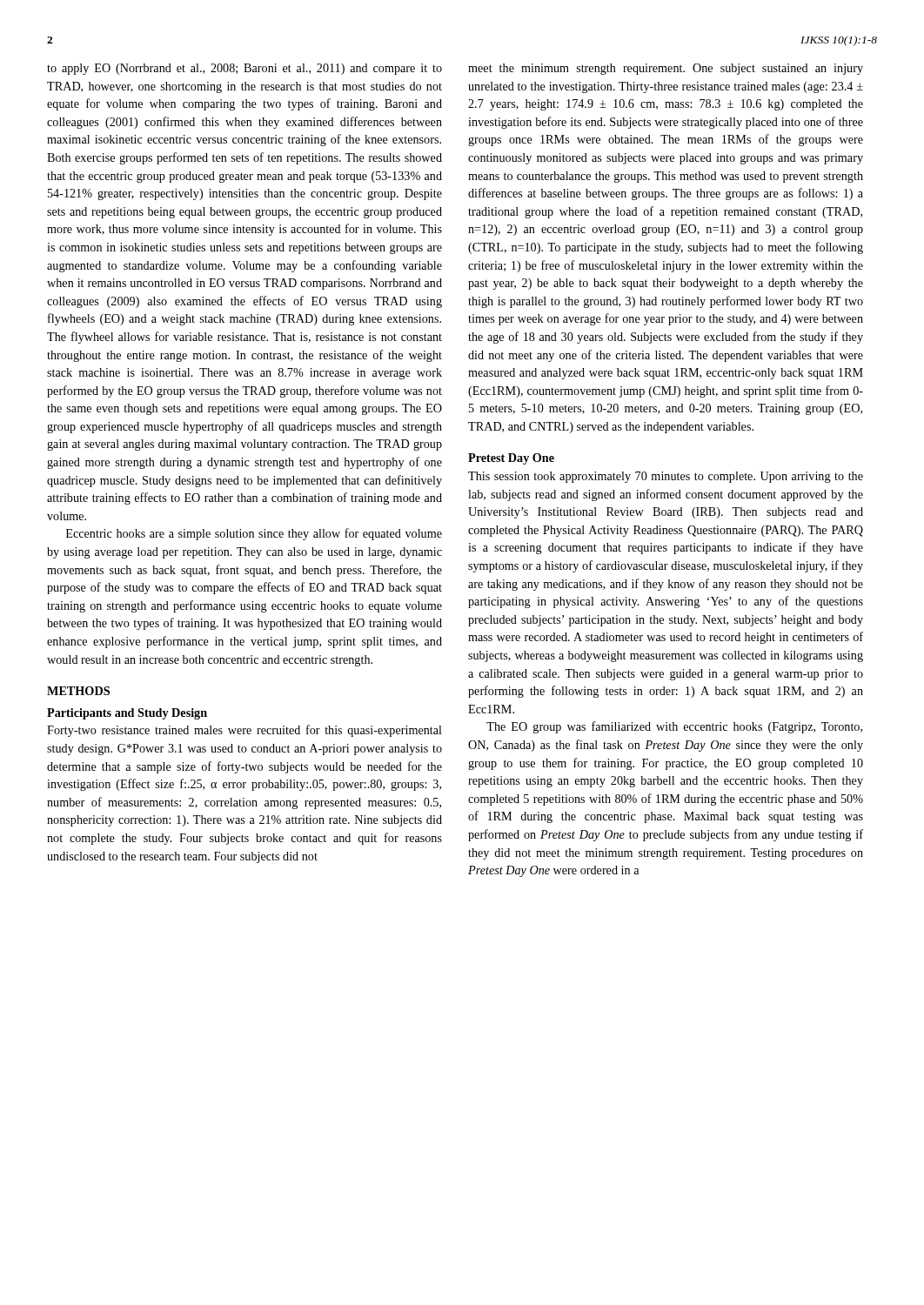The width and height of the screenshot is (924, 1305).
Task: Point to the block beginning "meet the minimum strength requirement. One subject sustained"
Action: point(666,247)
